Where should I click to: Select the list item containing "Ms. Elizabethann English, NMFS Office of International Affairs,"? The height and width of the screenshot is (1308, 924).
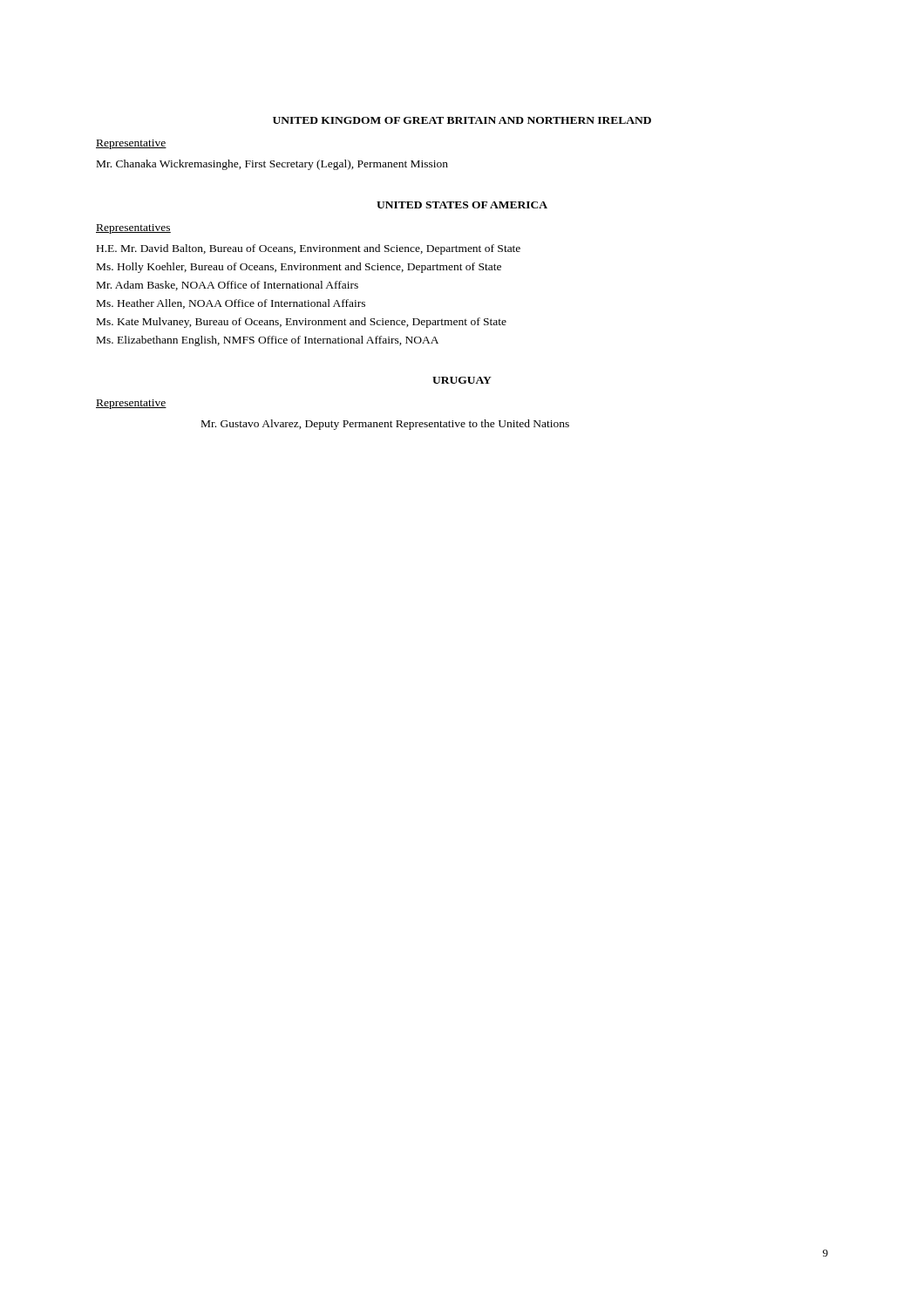coord(268,341)
